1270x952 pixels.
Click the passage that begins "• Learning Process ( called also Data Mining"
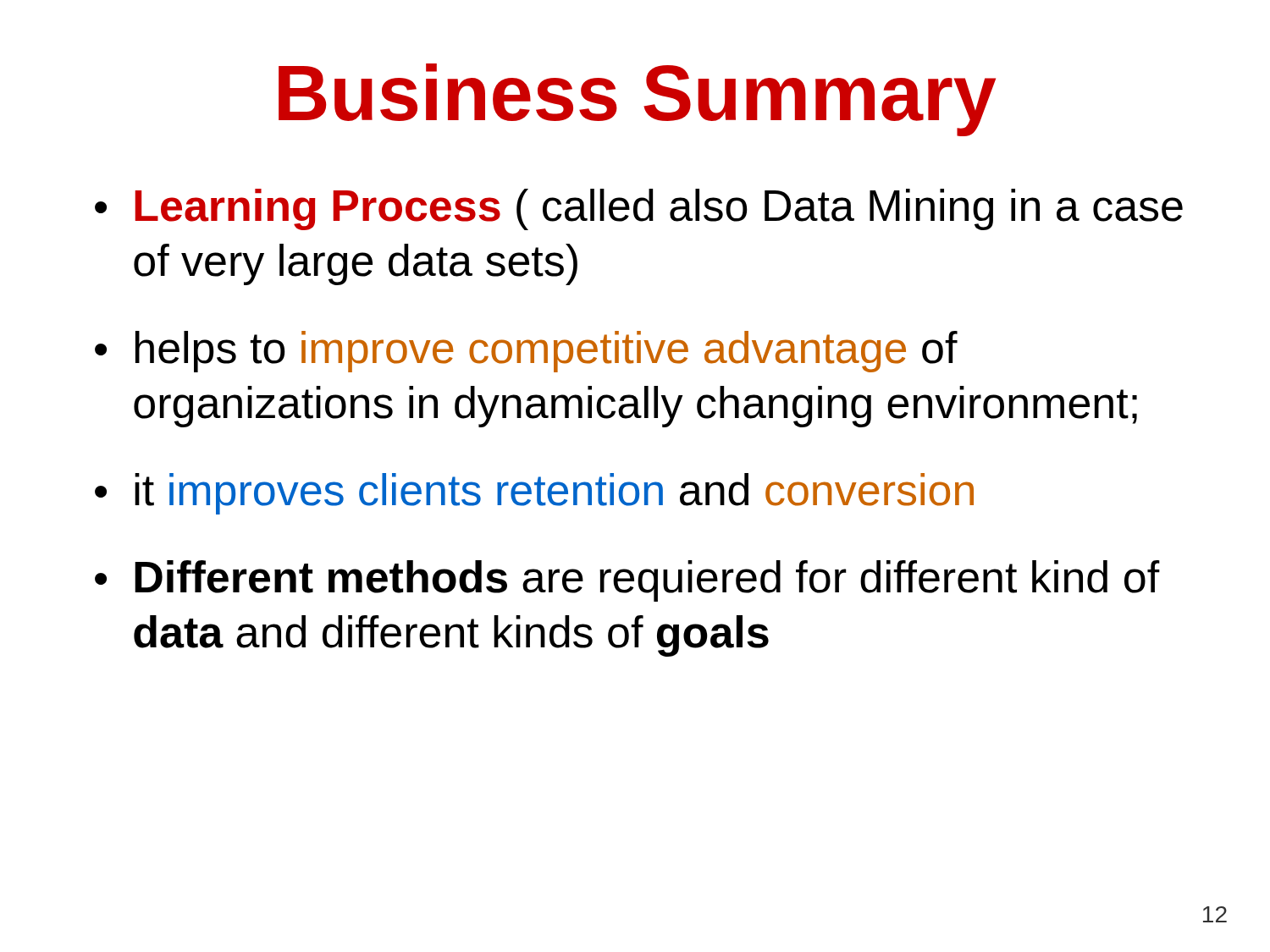click(x=648, y=234)
